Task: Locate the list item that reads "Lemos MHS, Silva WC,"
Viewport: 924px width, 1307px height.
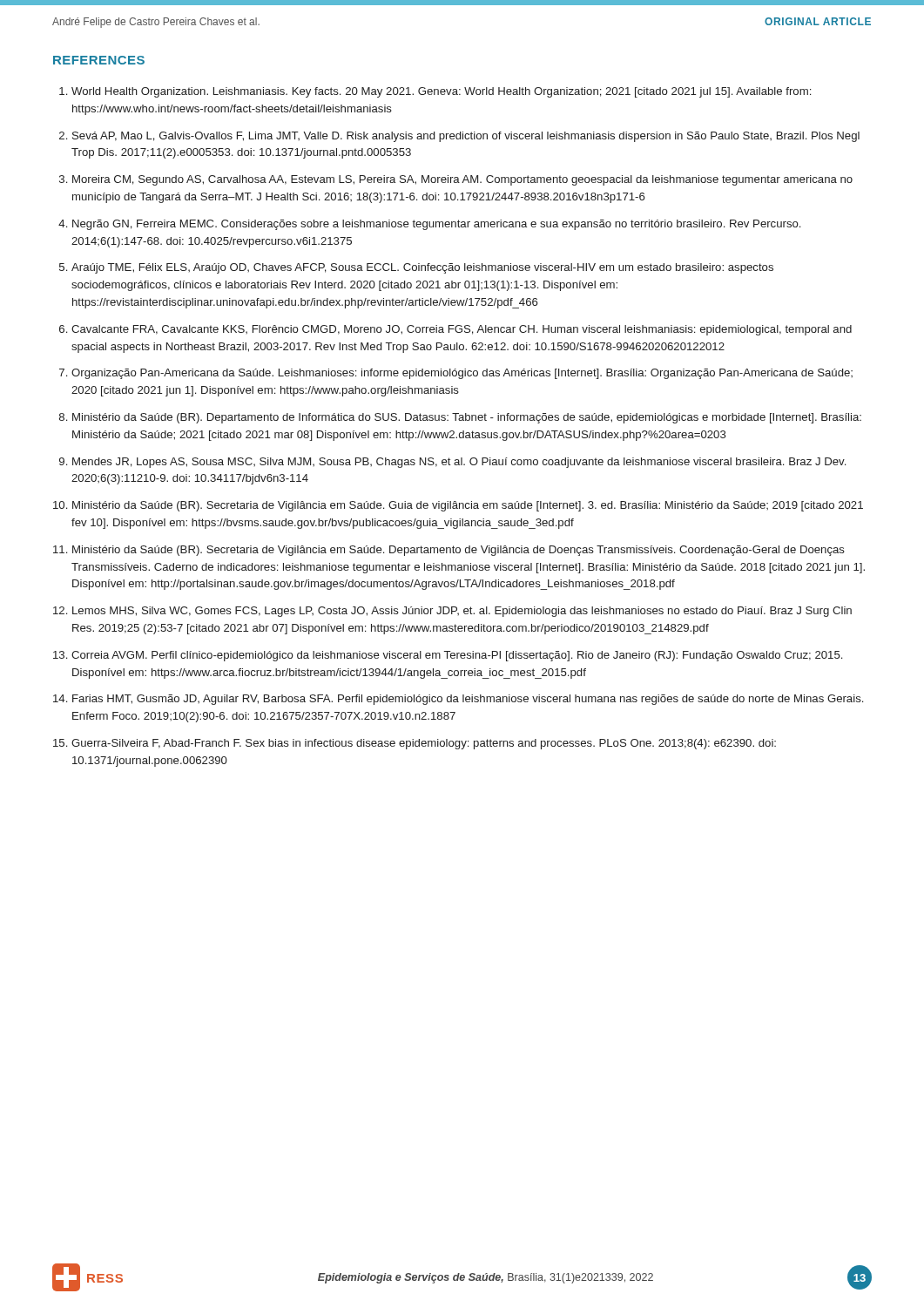Action: click(462, 619)
